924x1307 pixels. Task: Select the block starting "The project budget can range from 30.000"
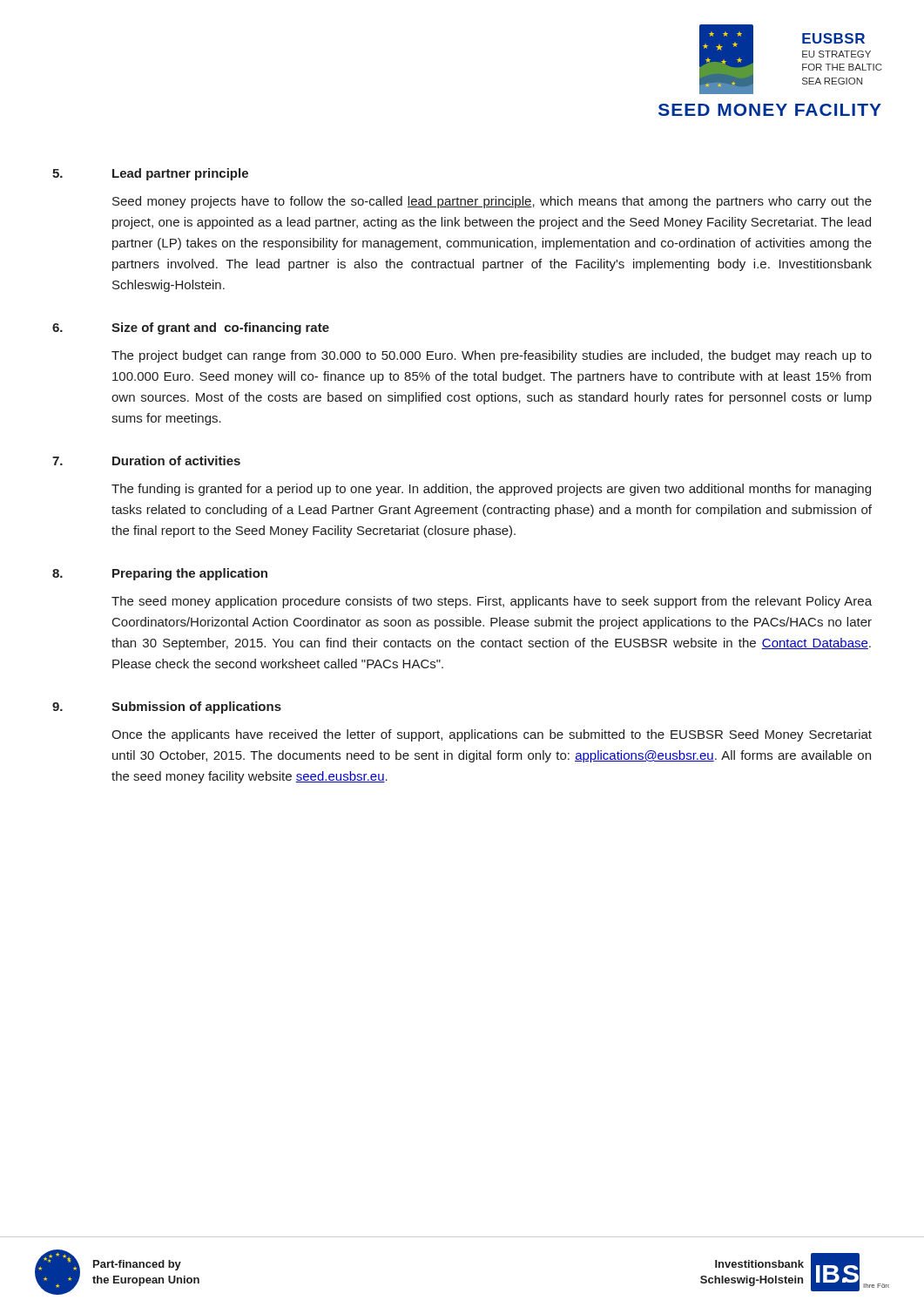click(492, 386)
